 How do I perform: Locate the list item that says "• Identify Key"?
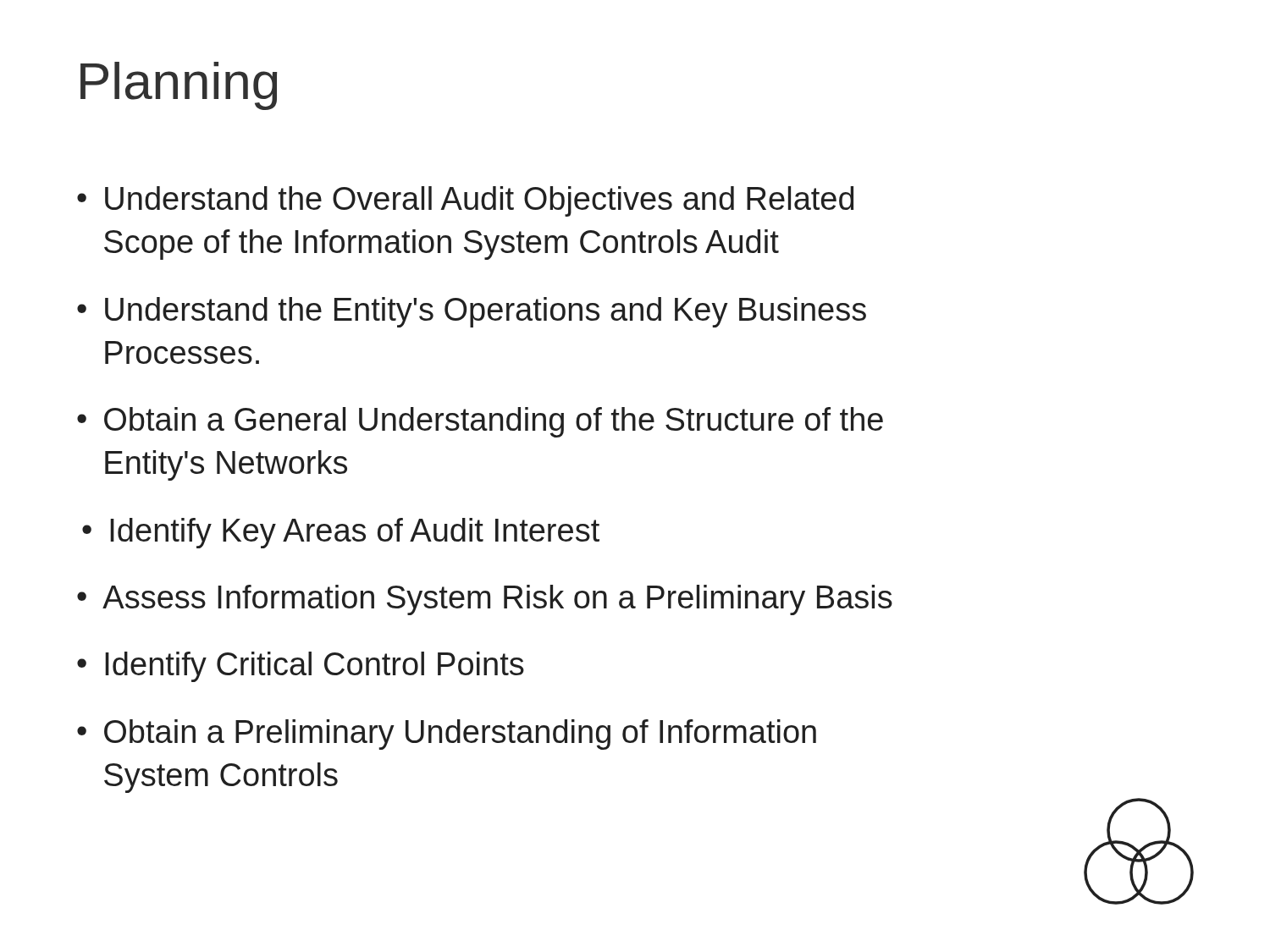coord(340,531)
